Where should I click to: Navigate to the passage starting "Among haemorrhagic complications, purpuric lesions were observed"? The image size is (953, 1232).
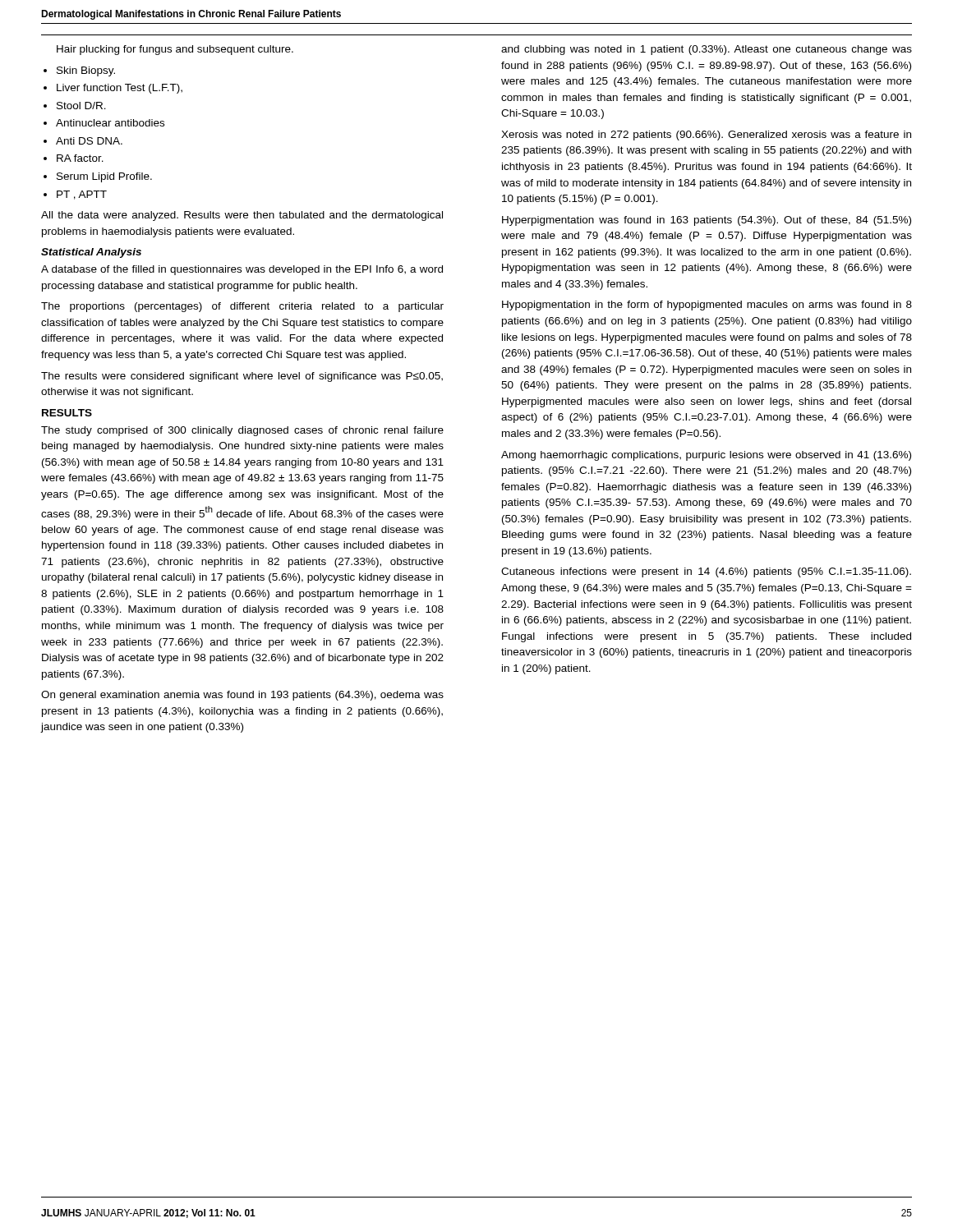(707, 502)
